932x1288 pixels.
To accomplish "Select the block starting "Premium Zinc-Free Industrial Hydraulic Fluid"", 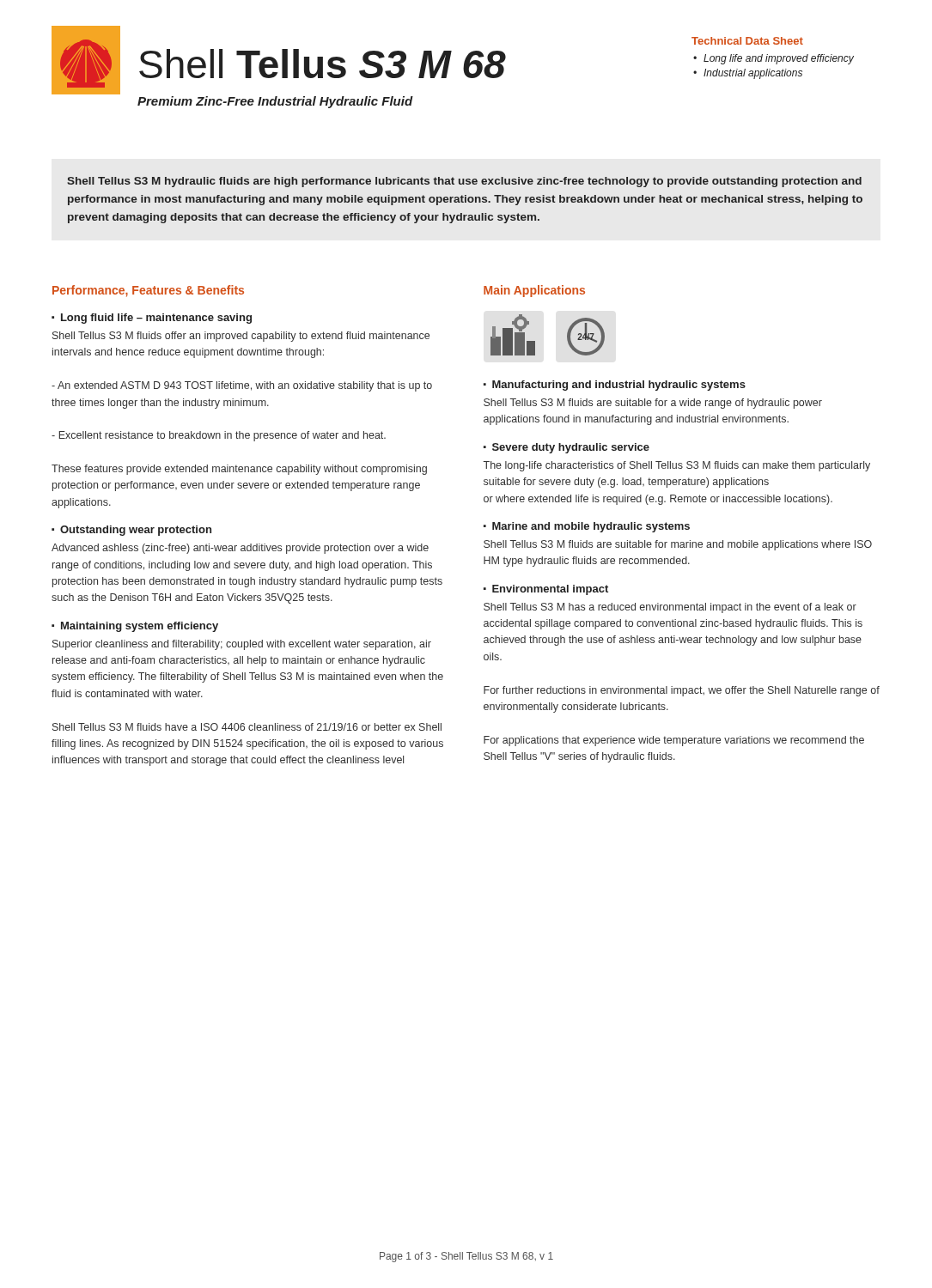I will pyautogui.click(x=275, y=101).
